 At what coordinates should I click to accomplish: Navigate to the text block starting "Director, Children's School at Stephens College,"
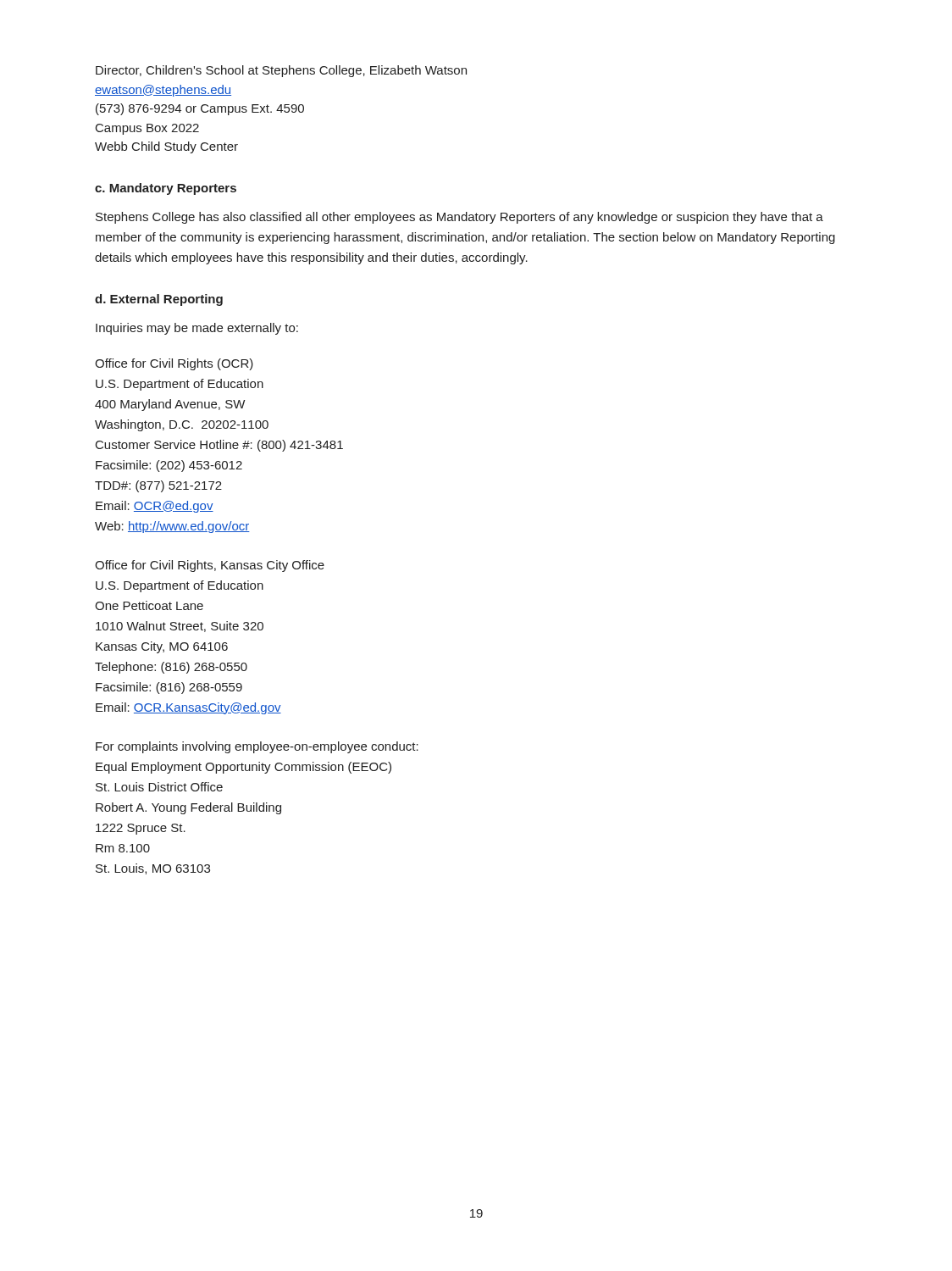coord(281,108)
